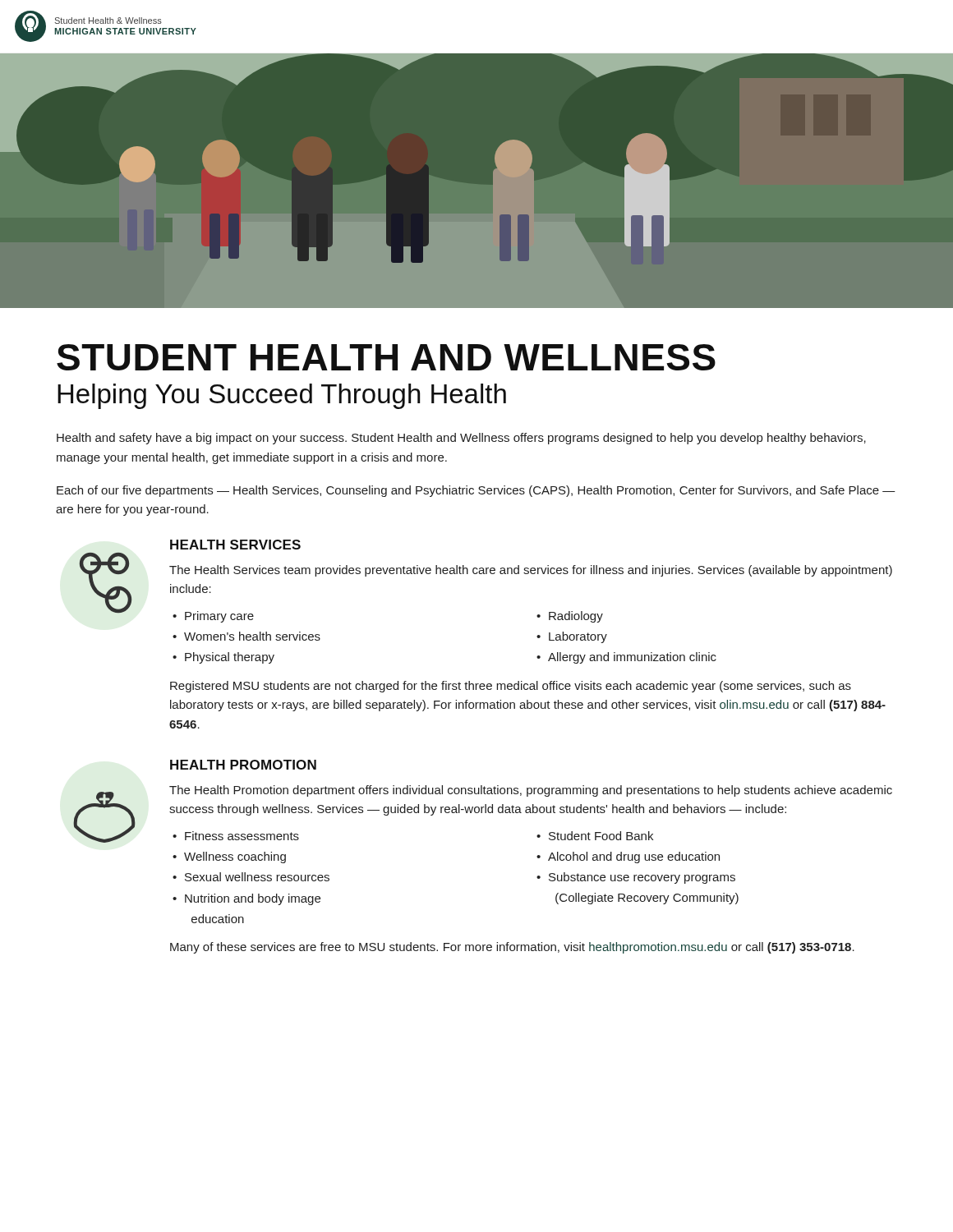This screenshot has width=953, height=1232.
Task: Select the element starting "• Radiology"
Action: click(x=570, y=617)
